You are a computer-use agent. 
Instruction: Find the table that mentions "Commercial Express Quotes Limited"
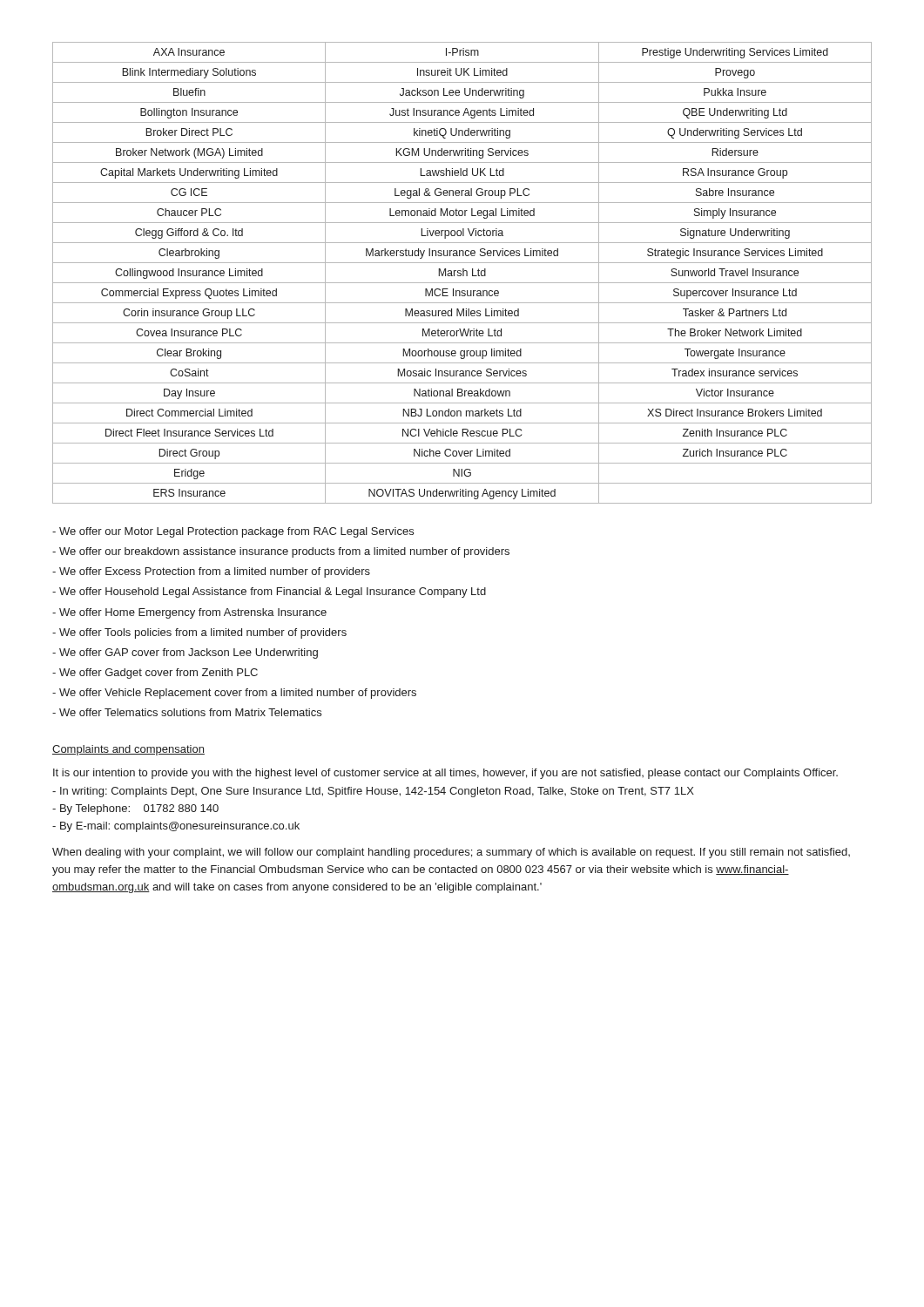[462, 273]
